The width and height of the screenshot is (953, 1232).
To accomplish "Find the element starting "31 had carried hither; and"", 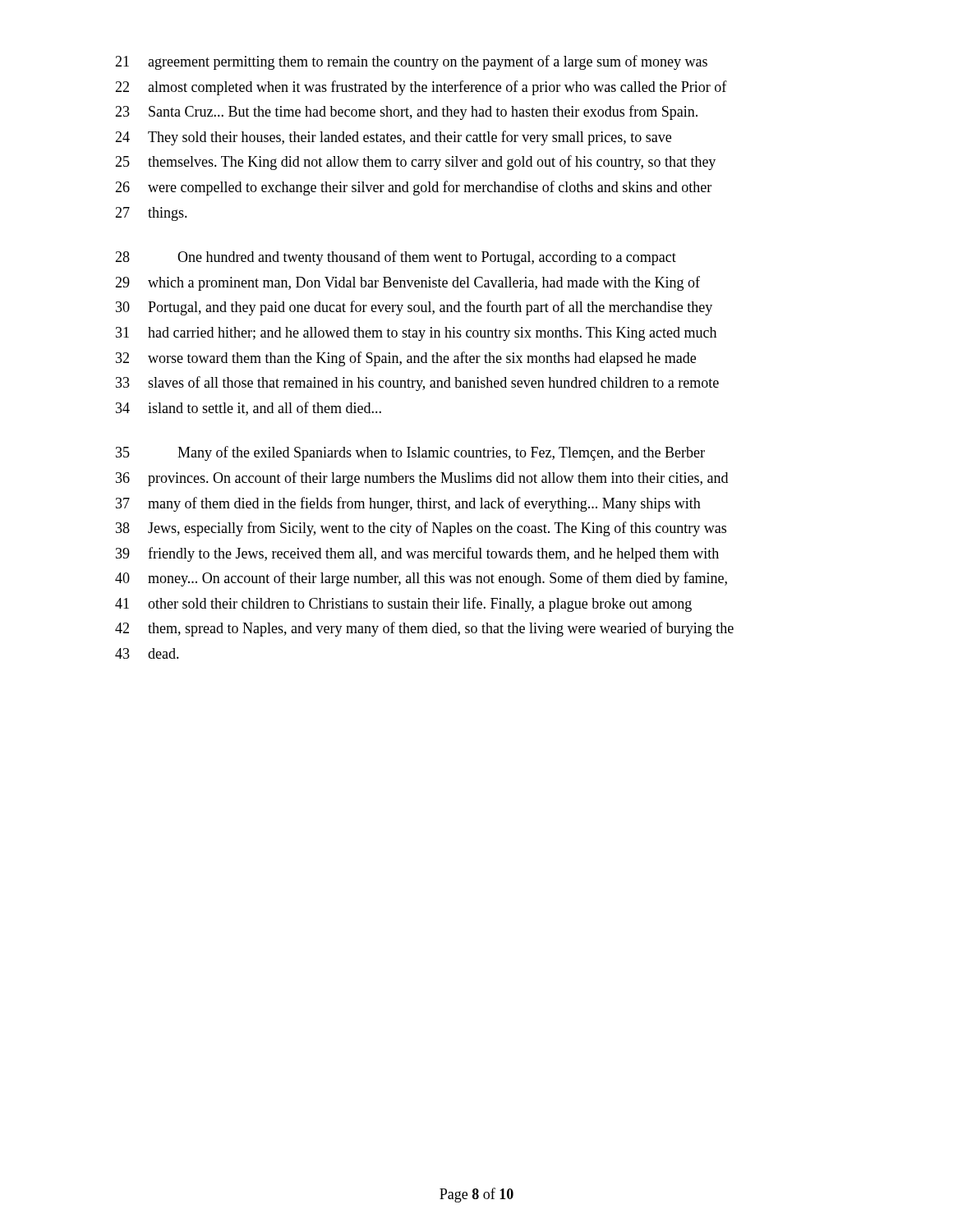I will click(x=476, y=333).
